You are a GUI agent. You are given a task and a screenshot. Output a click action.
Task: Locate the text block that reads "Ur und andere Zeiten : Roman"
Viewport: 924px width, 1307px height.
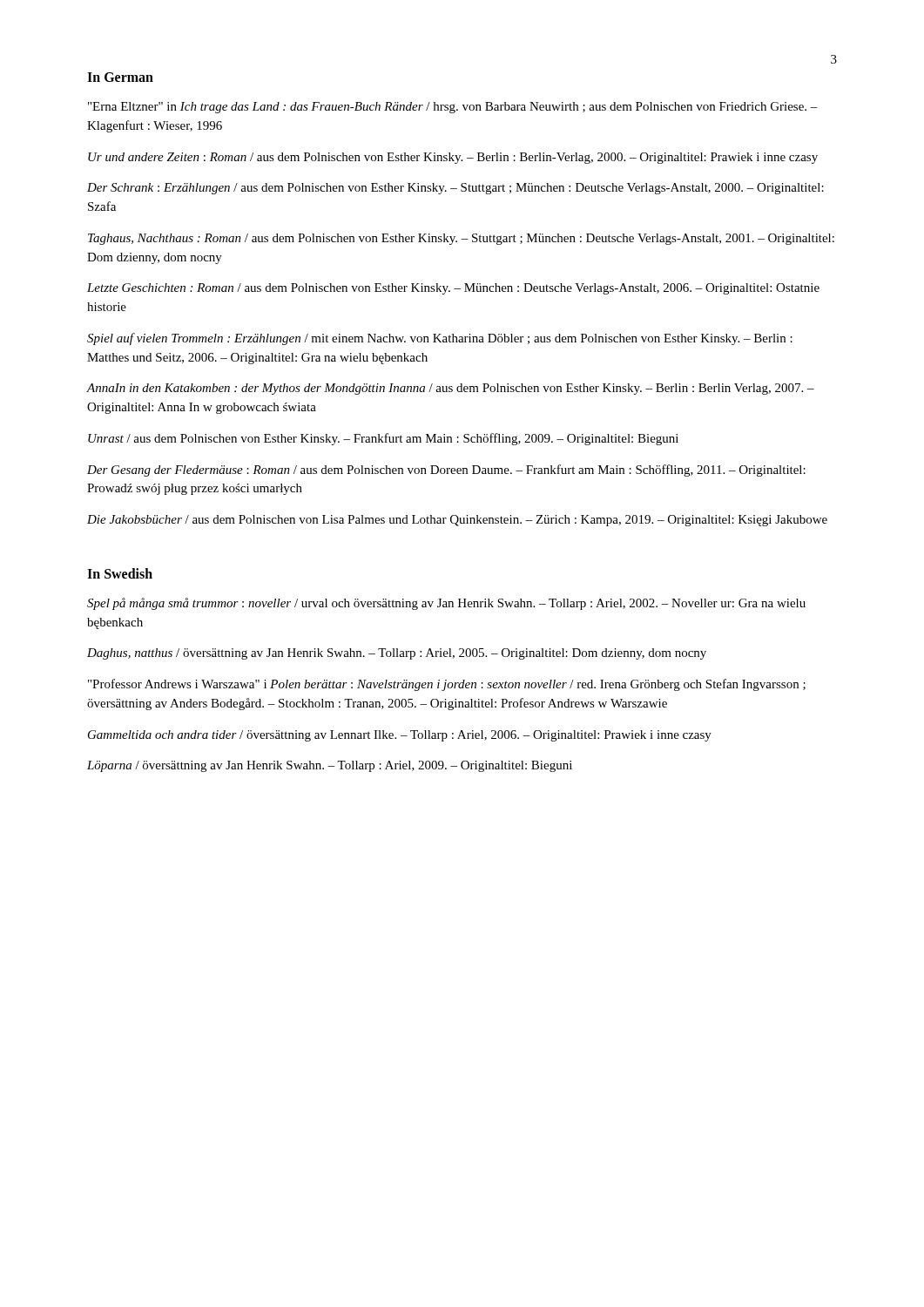(453, 156)
